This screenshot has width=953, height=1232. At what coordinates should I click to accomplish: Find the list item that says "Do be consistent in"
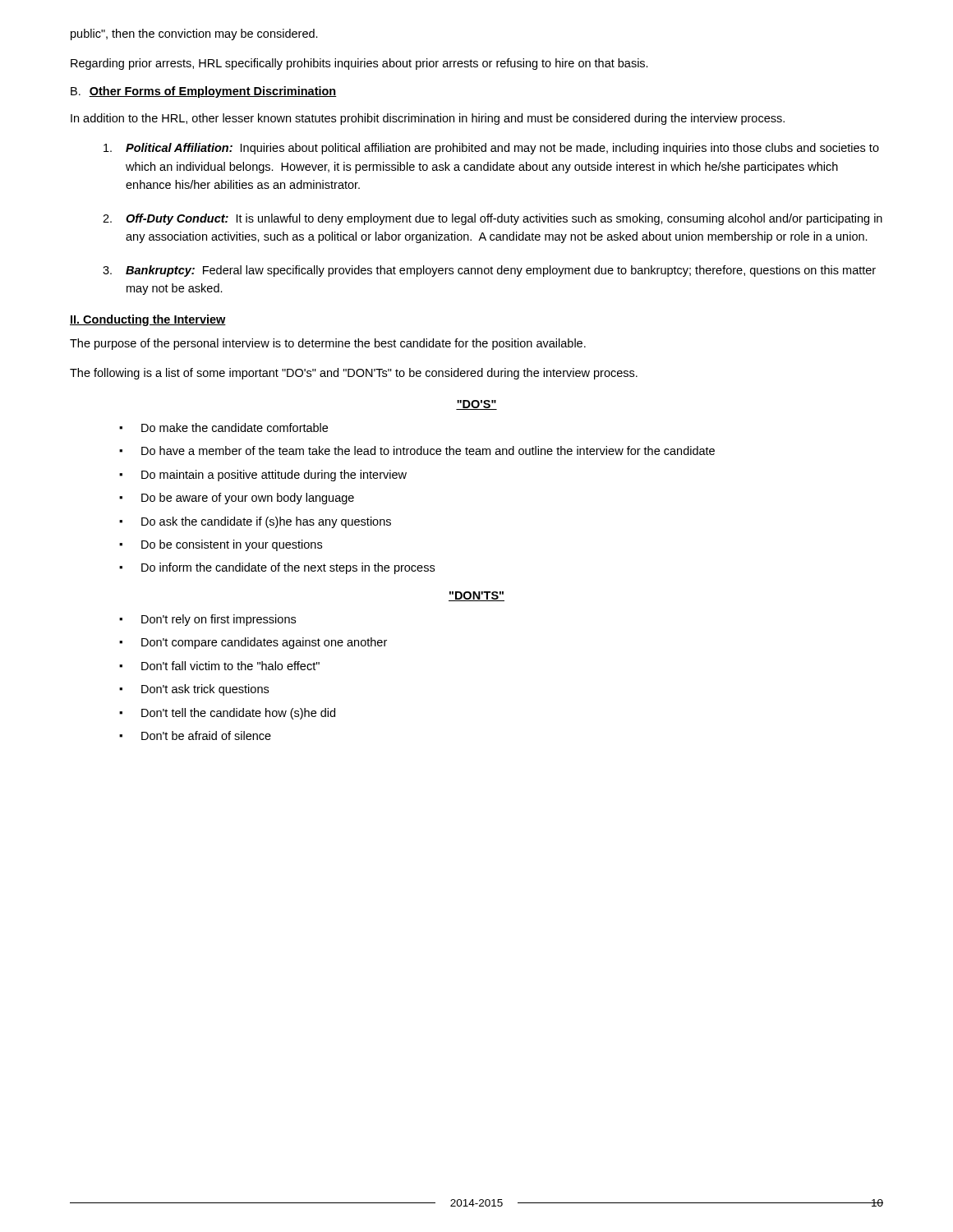pos(232,544)
